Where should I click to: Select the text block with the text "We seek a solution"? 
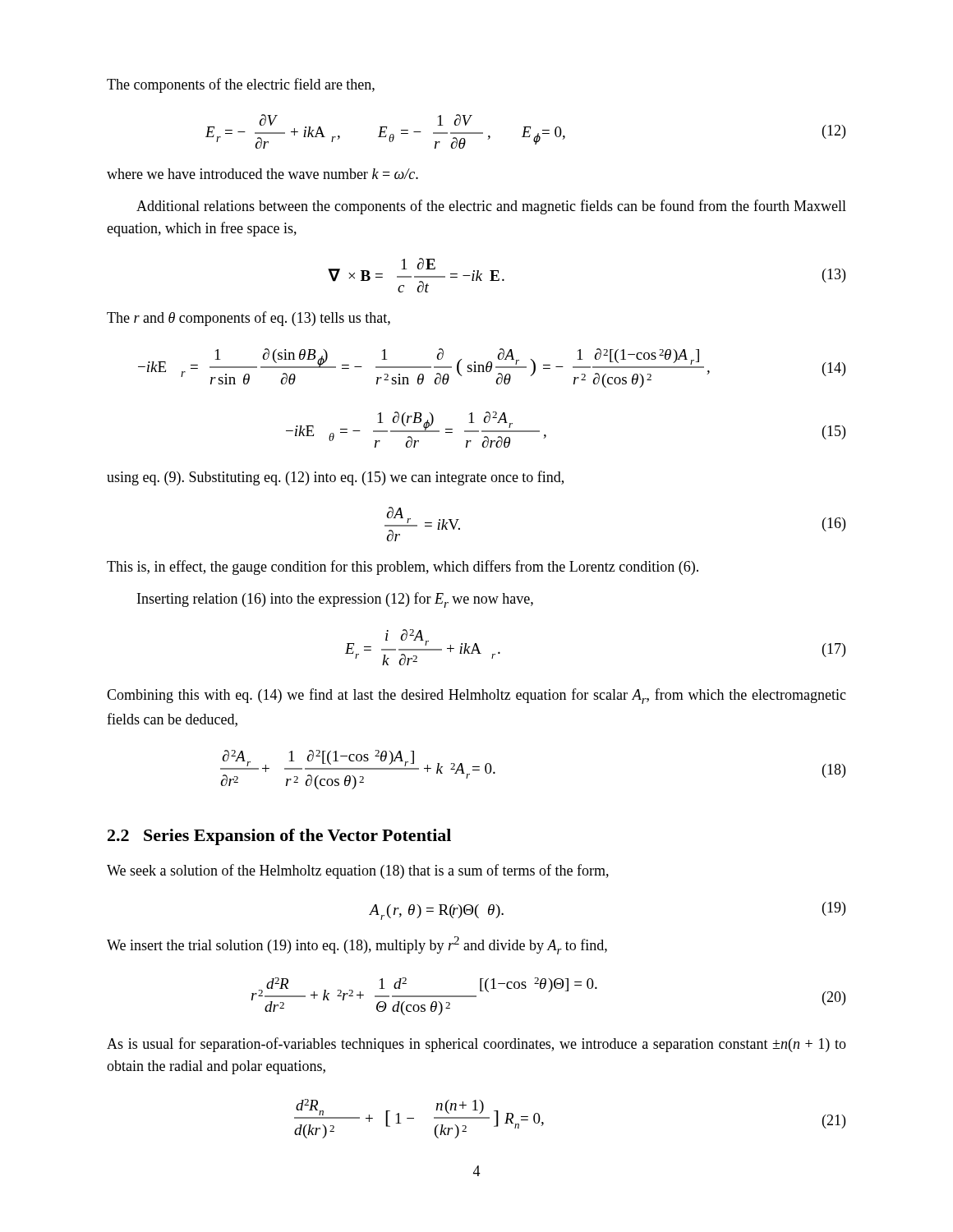click(358, 871)
